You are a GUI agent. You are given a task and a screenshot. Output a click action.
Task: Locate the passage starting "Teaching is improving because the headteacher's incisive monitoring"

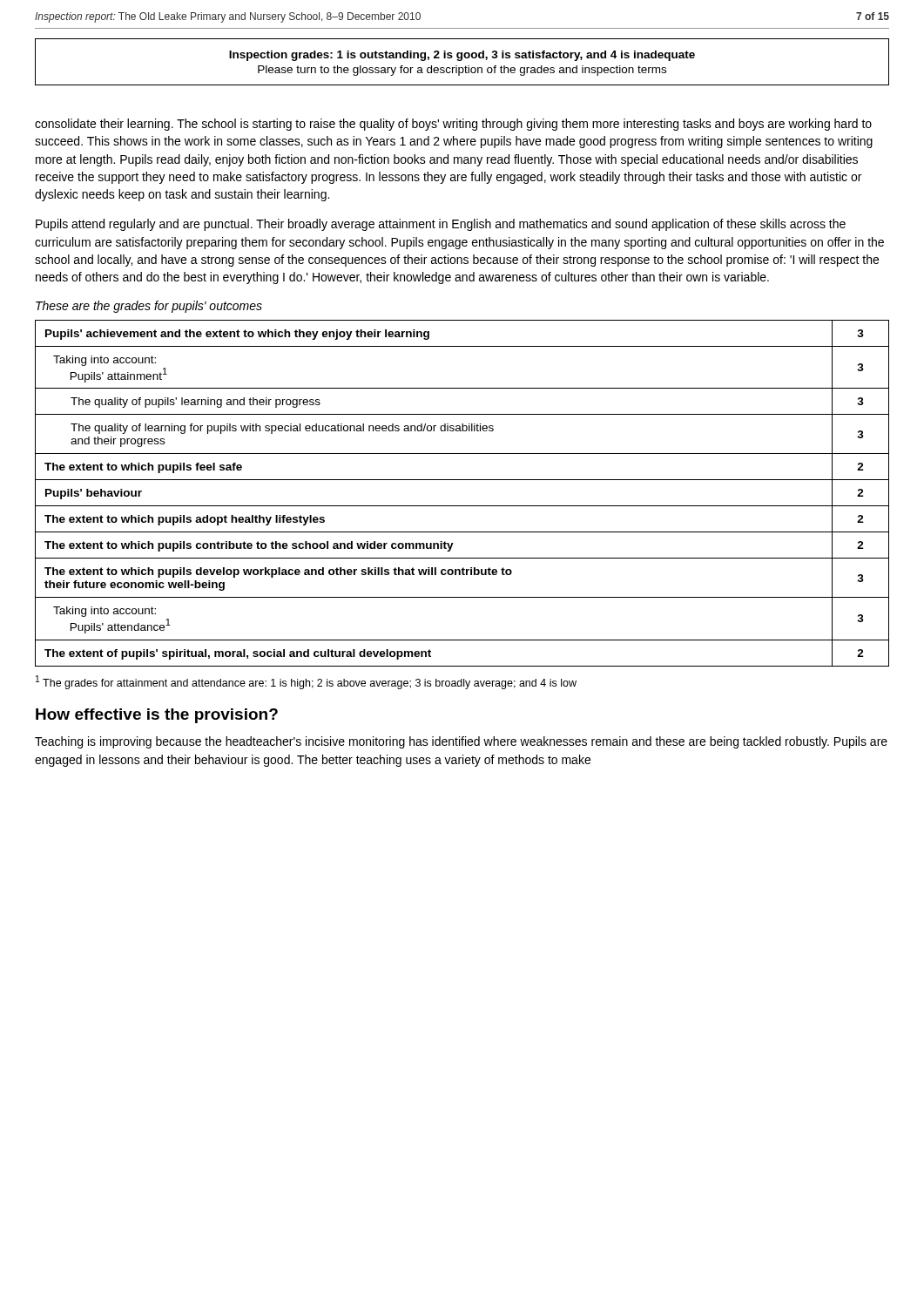point(461,751)
